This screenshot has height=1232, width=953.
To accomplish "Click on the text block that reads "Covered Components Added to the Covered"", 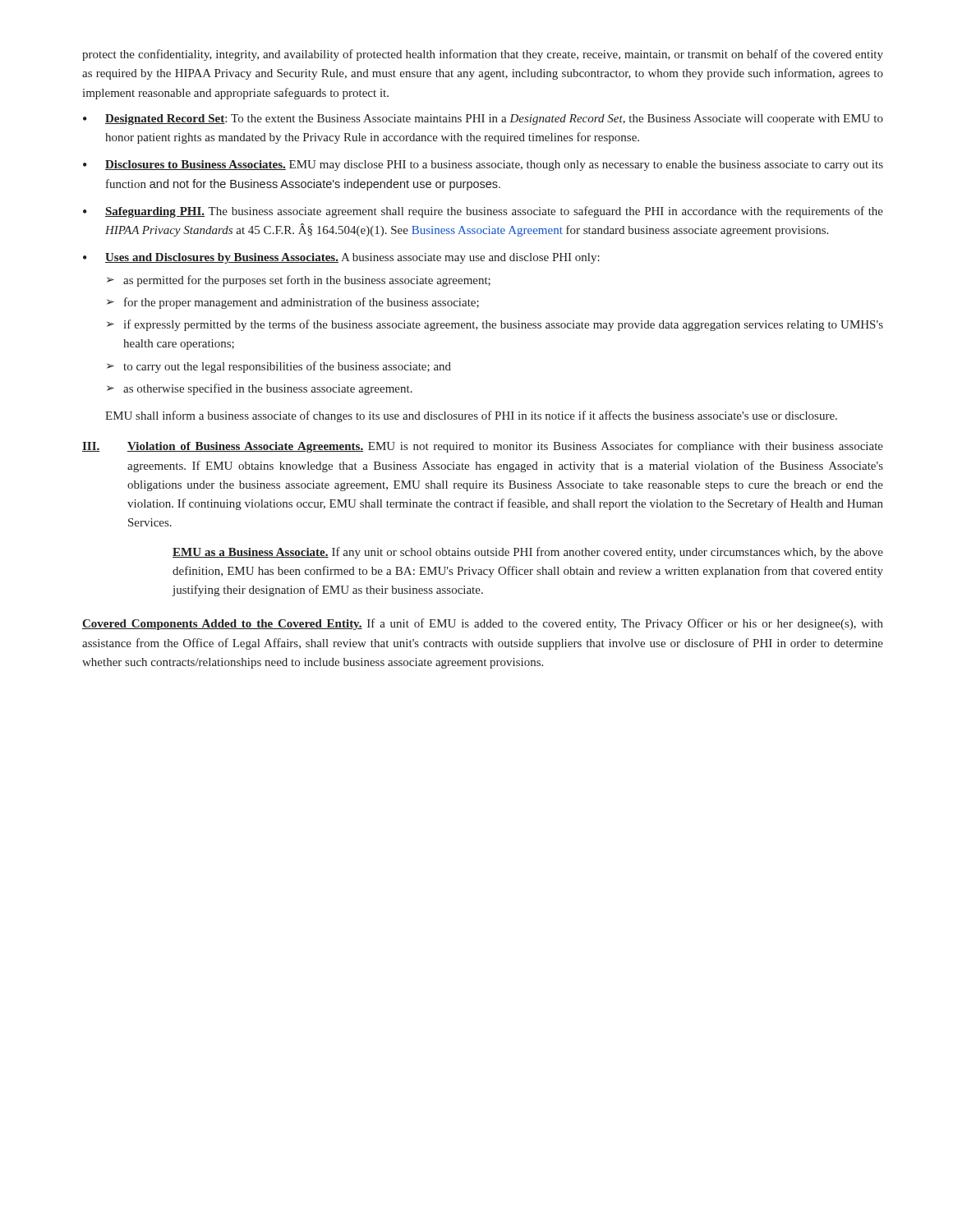I will [x=483, y=643].
